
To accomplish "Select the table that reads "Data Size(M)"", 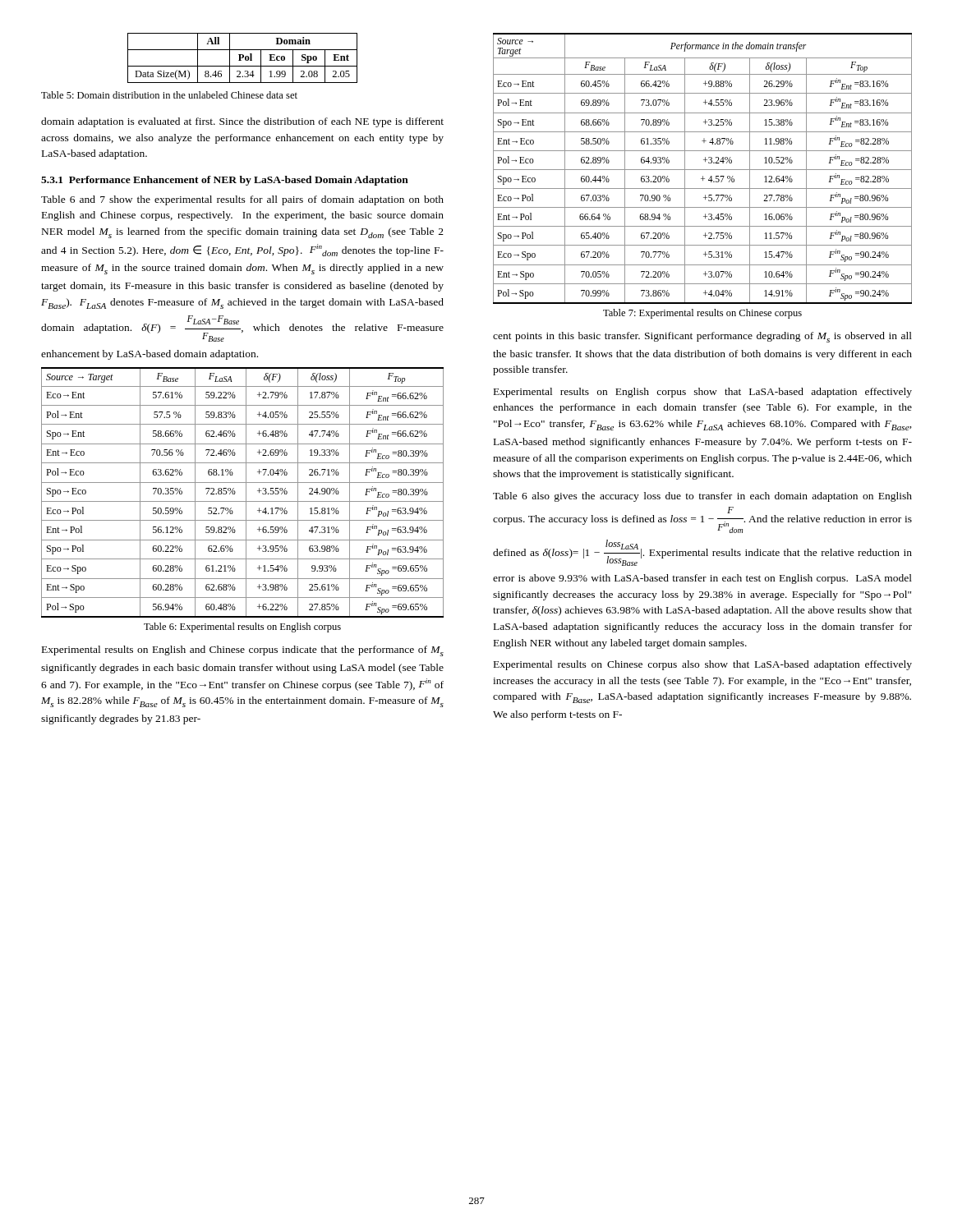I will (242, 58).
